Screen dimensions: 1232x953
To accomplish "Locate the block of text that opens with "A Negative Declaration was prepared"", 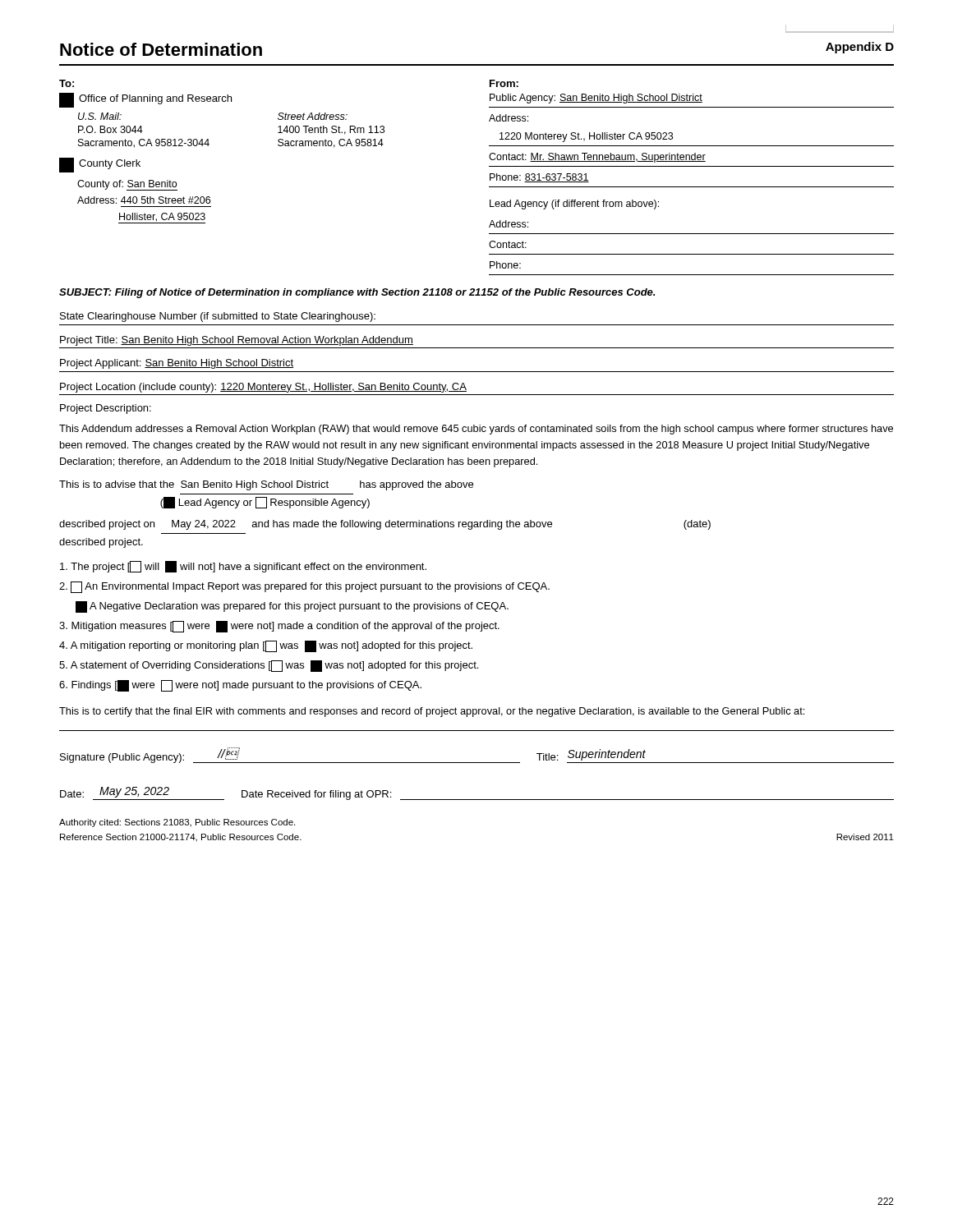I will coord(292,606).
